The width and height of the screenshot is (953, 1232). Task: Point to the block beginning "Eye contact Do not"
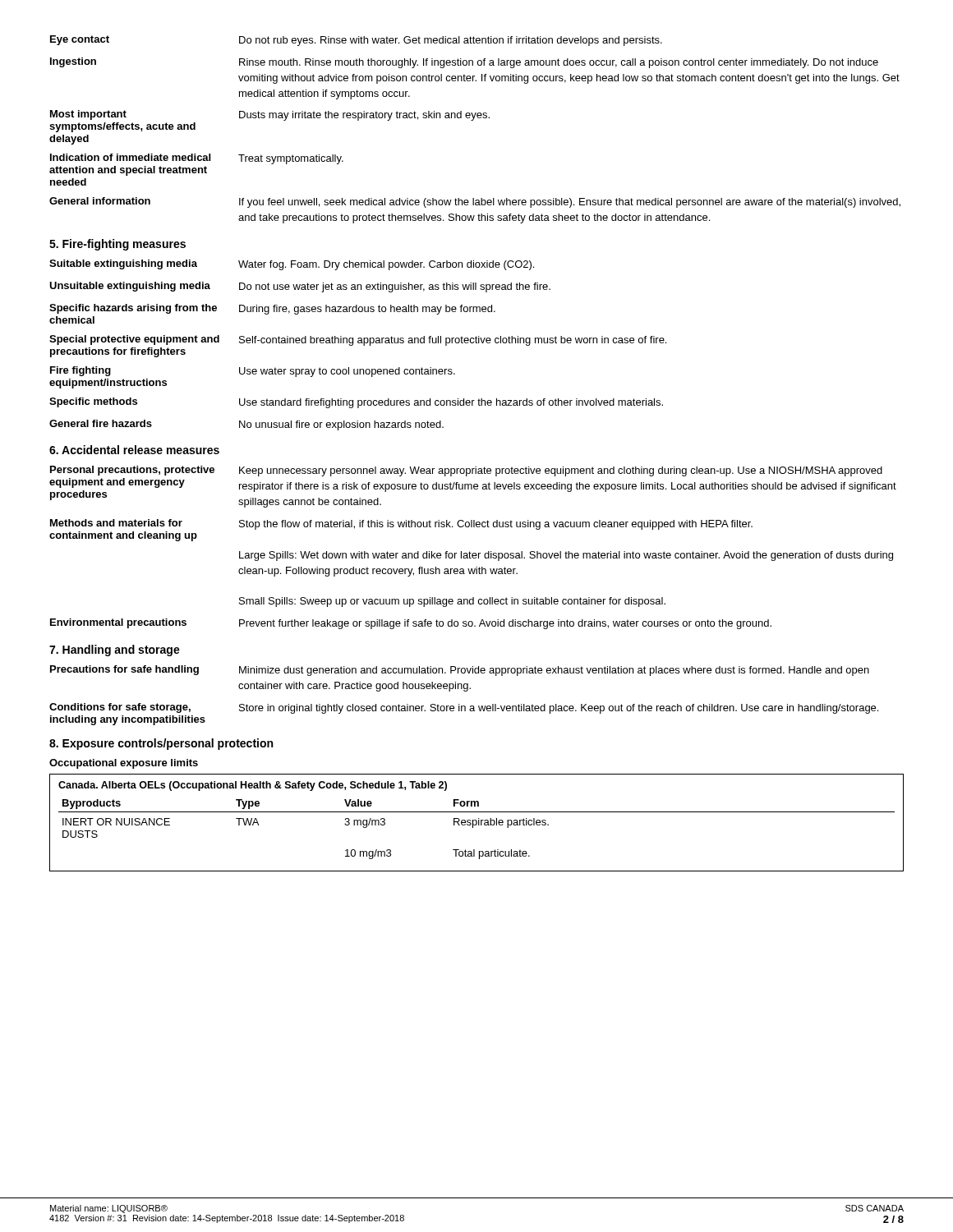pyautogui.click(x=476, y=41)
